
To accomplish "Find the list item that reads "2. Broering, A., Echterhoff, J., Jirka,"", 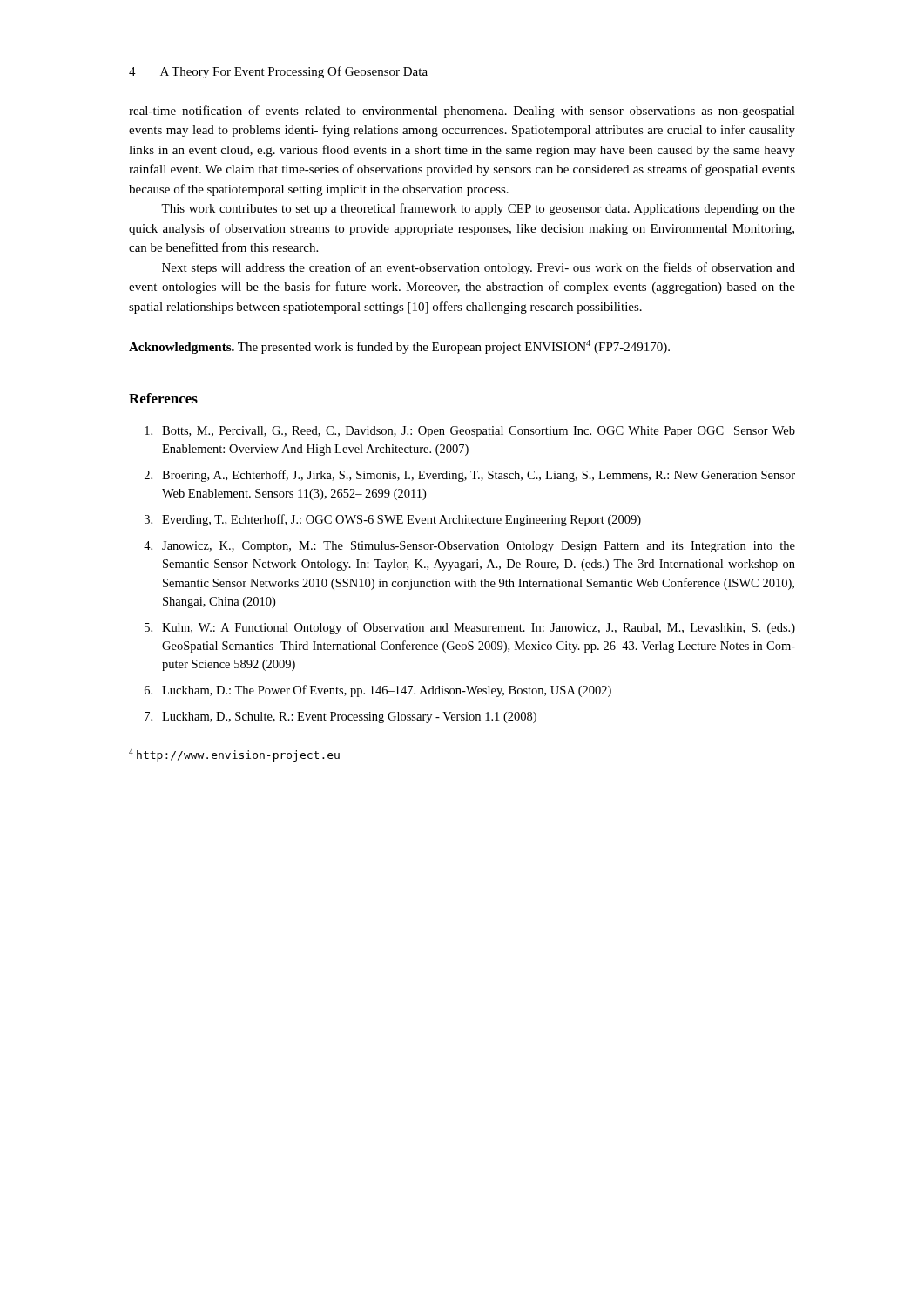I will point(462,485).
